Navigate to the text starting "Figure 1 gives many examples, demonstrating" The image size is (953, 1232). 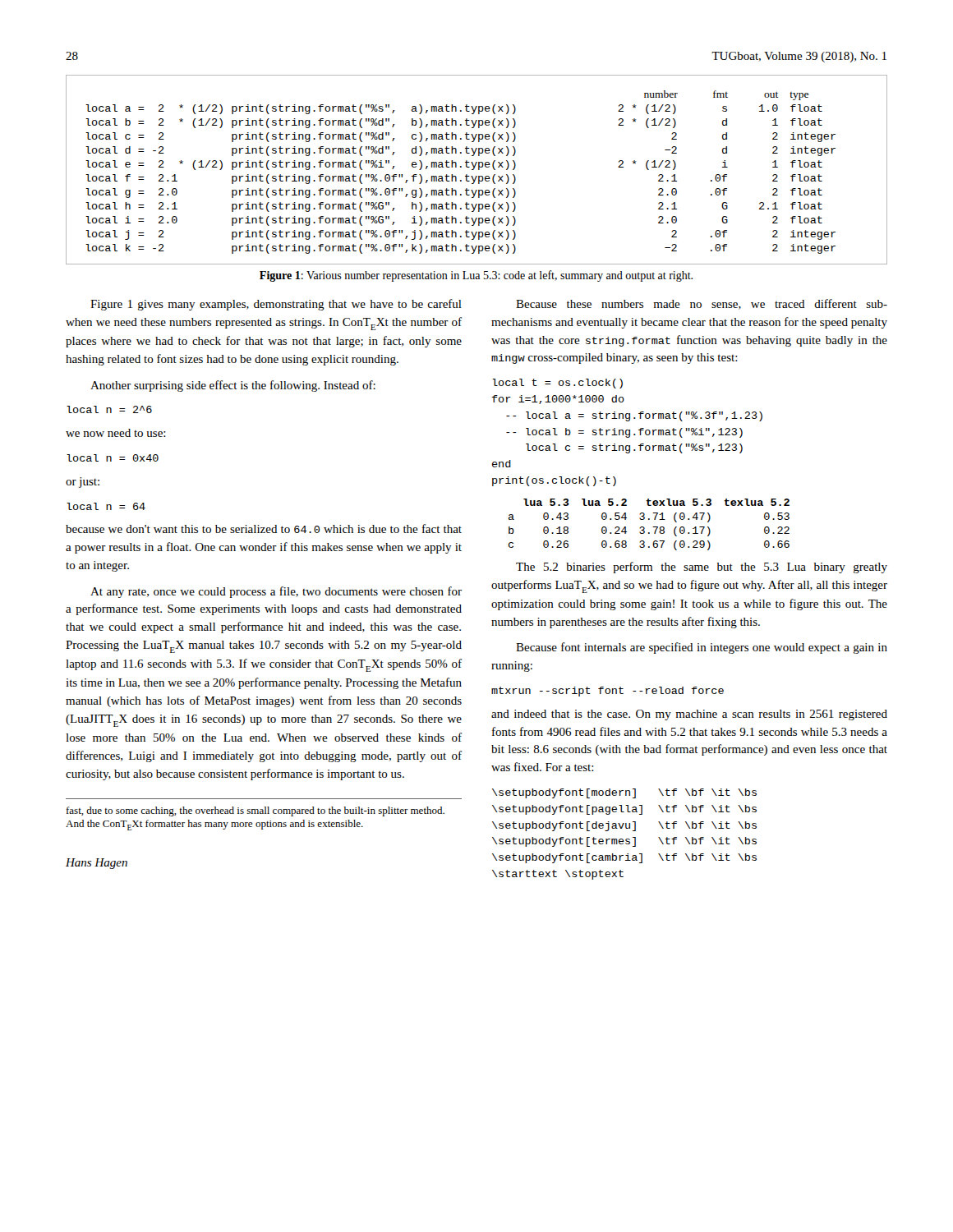pyautogui.click(x=264, y=345)
